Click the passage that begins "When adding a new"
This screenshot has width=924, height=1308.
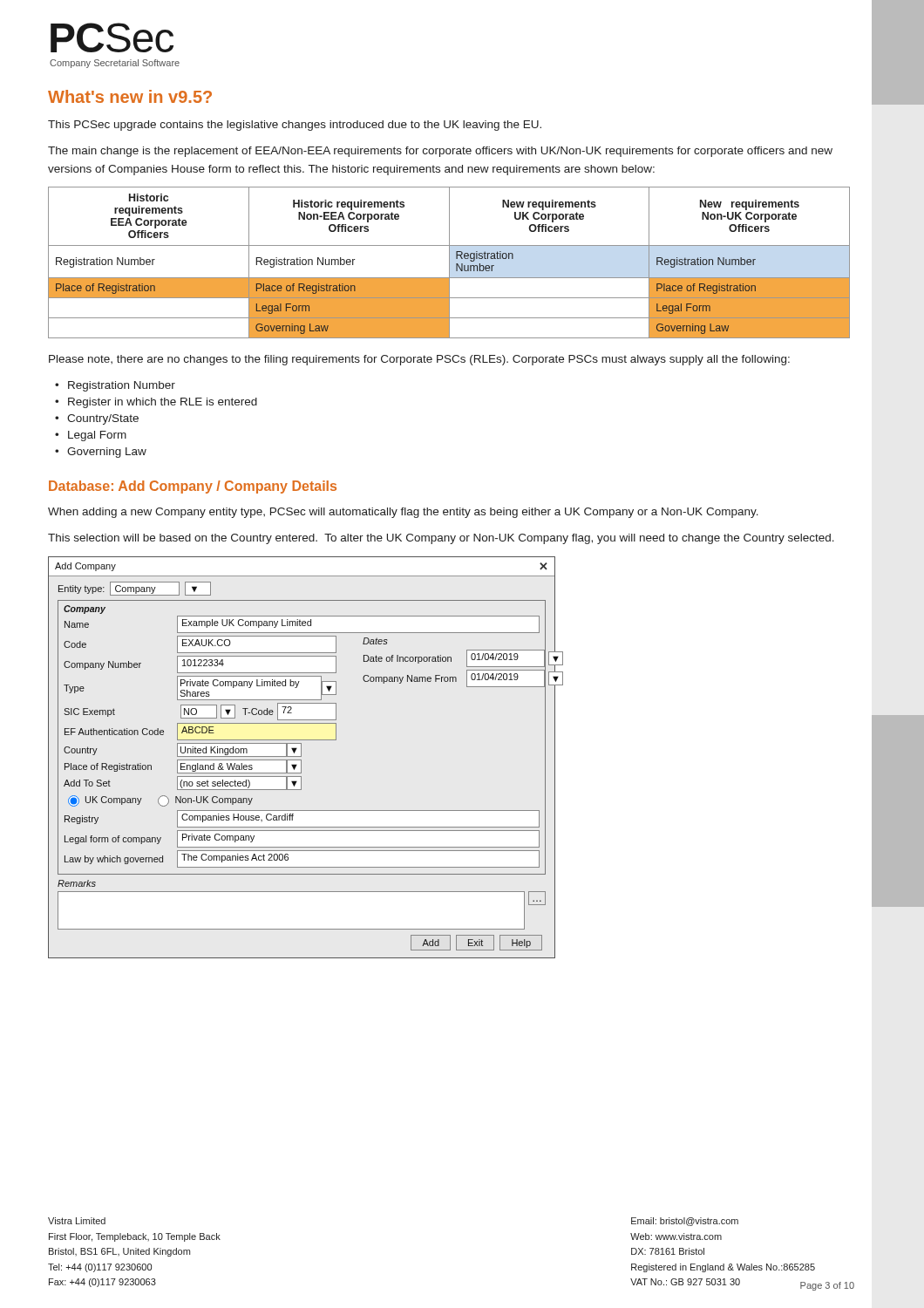coord(449,512)
